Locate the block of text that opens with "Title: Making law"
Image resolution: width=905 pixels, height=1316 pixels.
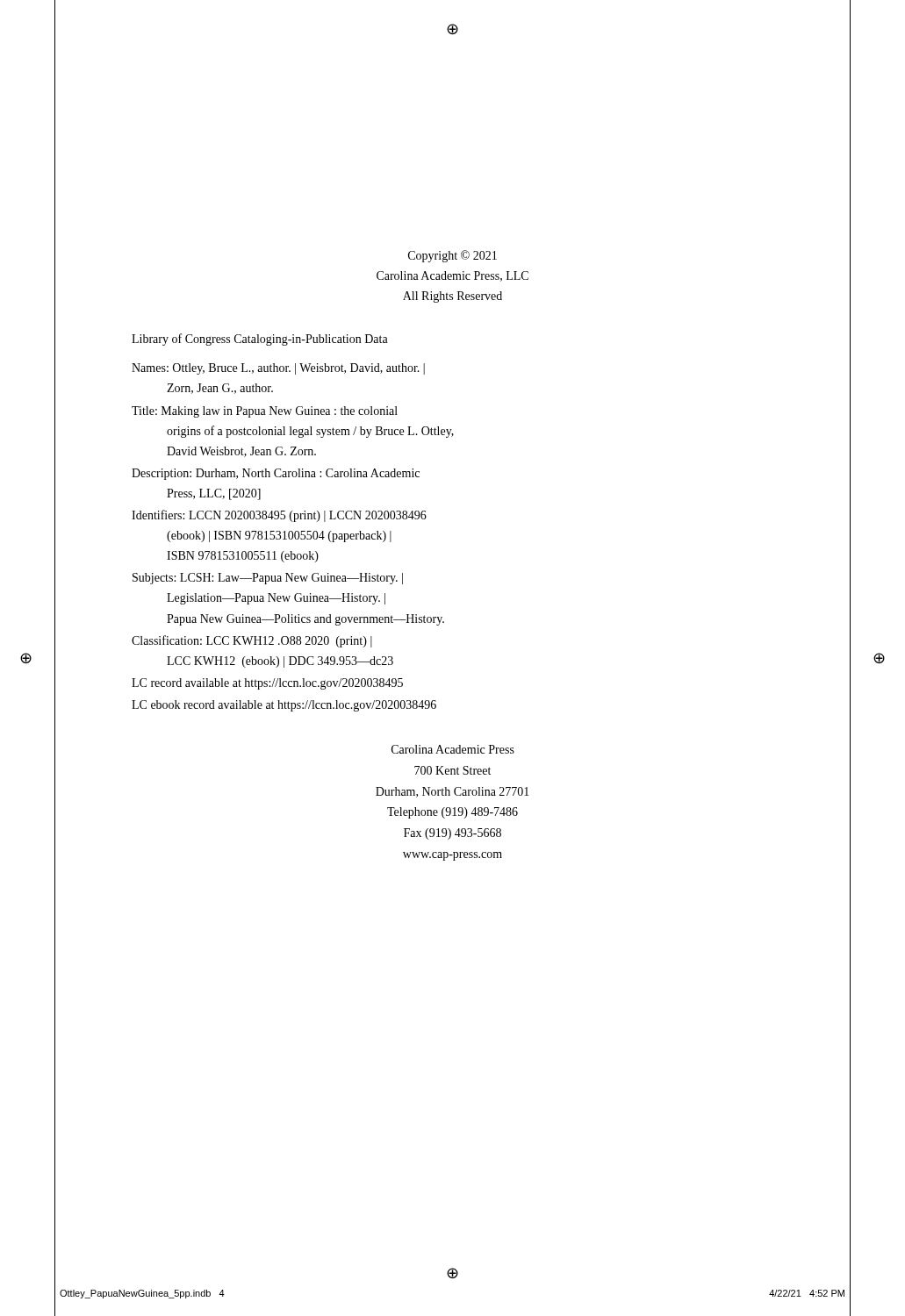293,431
